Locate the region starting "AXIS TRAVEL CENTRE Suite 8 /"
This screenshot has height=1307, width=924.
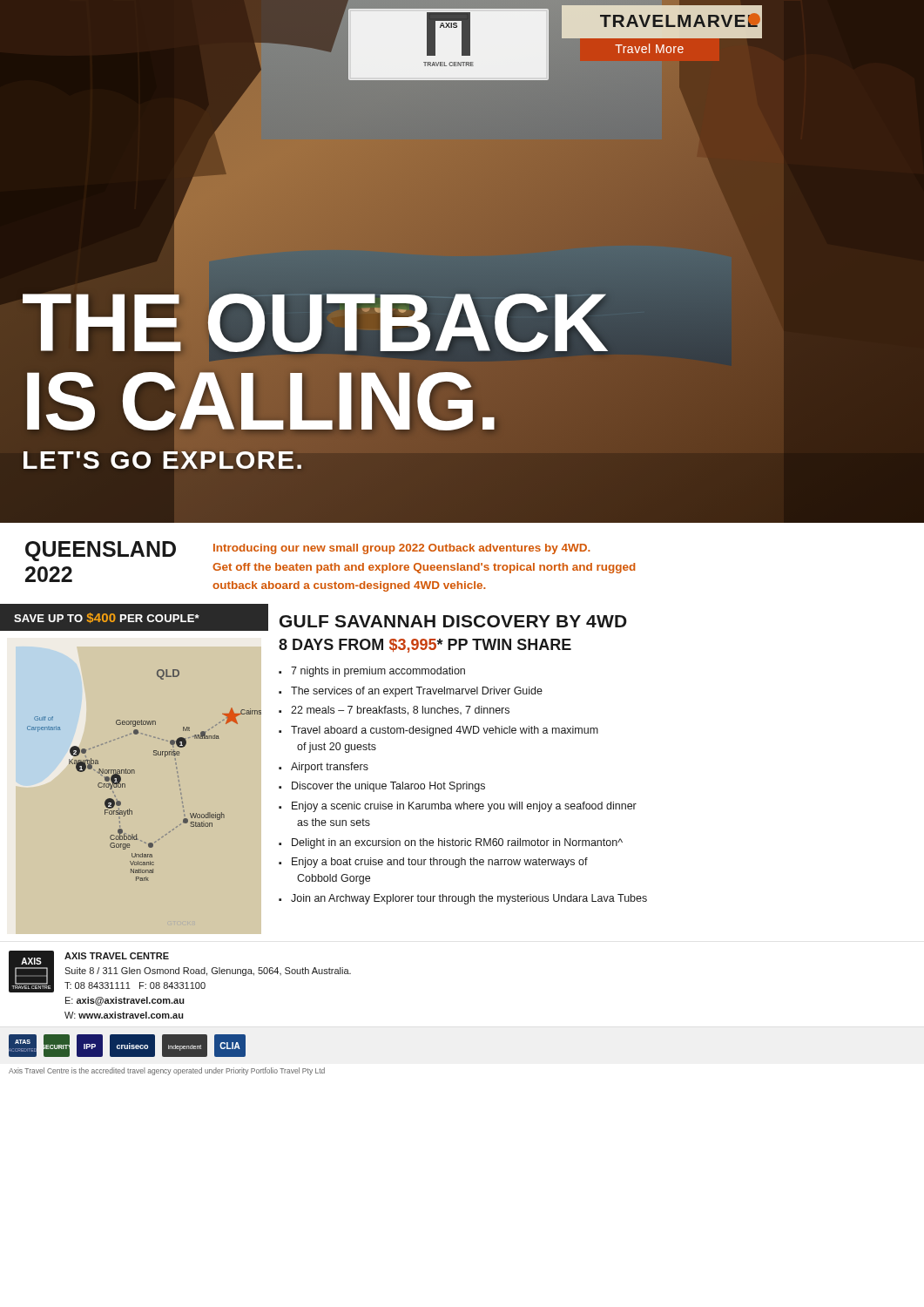click(x=208, y=985)
